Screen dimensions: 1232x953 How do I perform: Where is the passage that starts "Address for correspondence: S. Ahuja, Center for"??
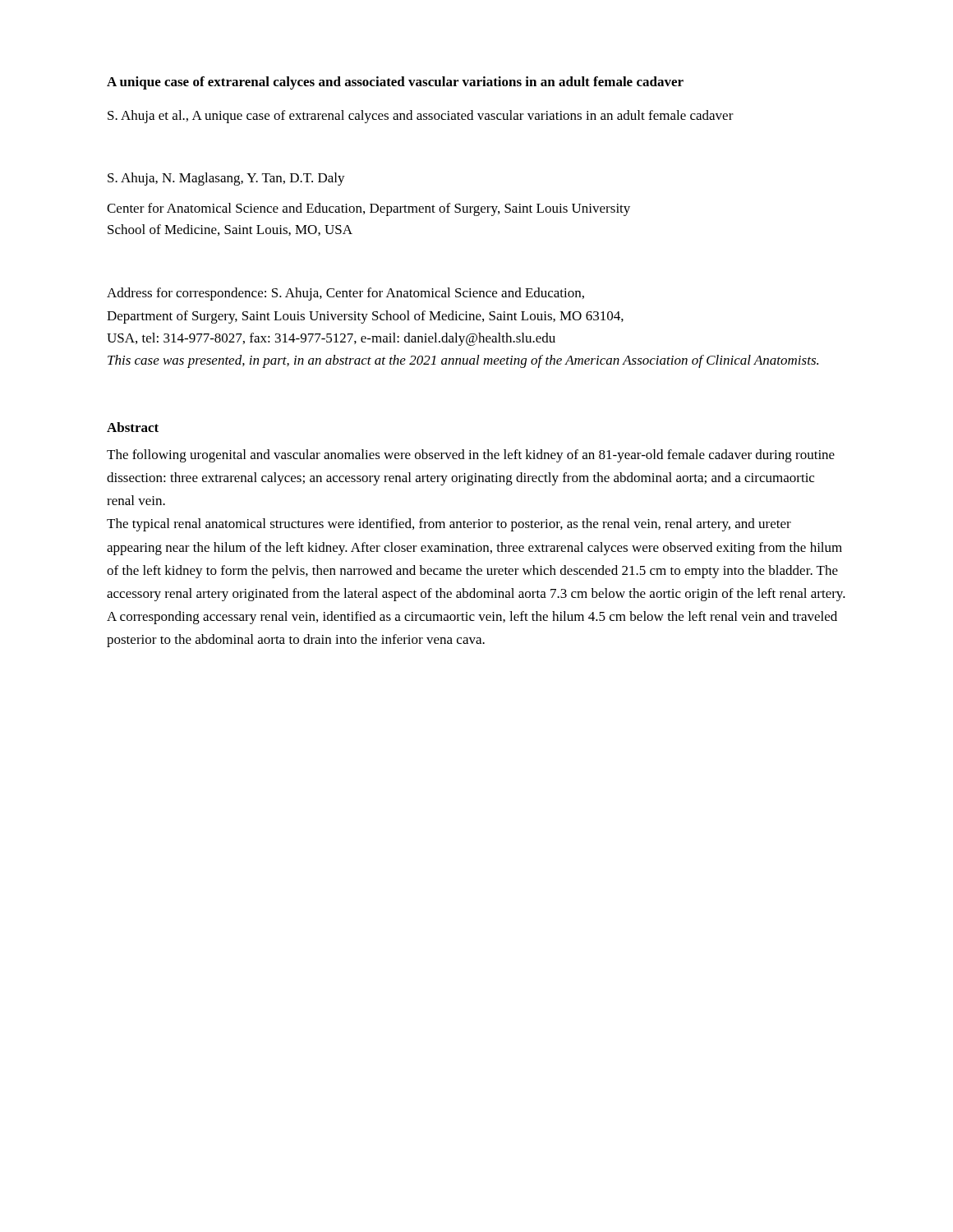coord(463,327)
